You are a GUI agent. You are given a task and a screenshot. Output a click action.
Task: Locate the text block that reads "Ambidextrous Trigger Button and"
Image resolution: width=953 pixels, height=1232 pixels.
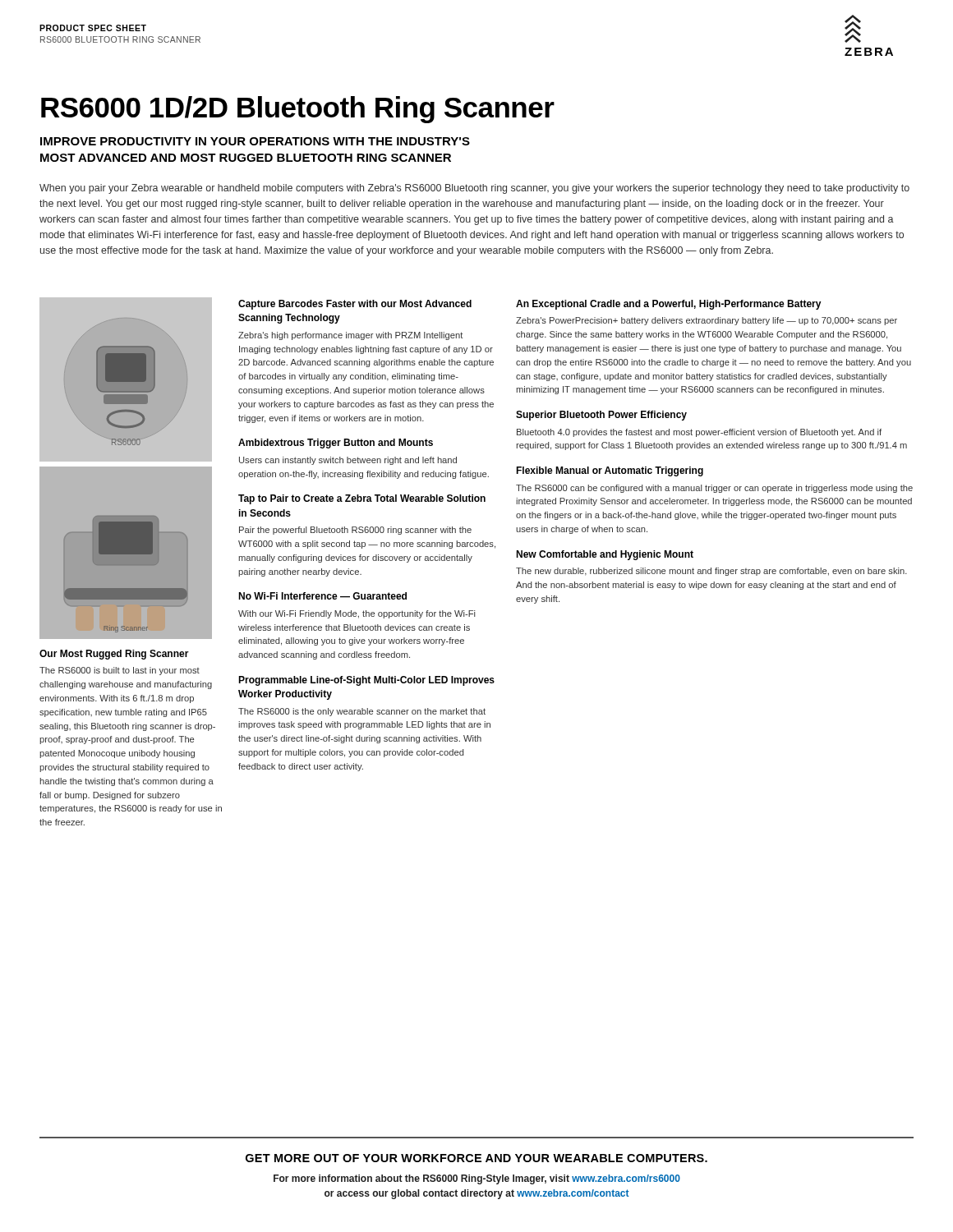tap(368, 459)
